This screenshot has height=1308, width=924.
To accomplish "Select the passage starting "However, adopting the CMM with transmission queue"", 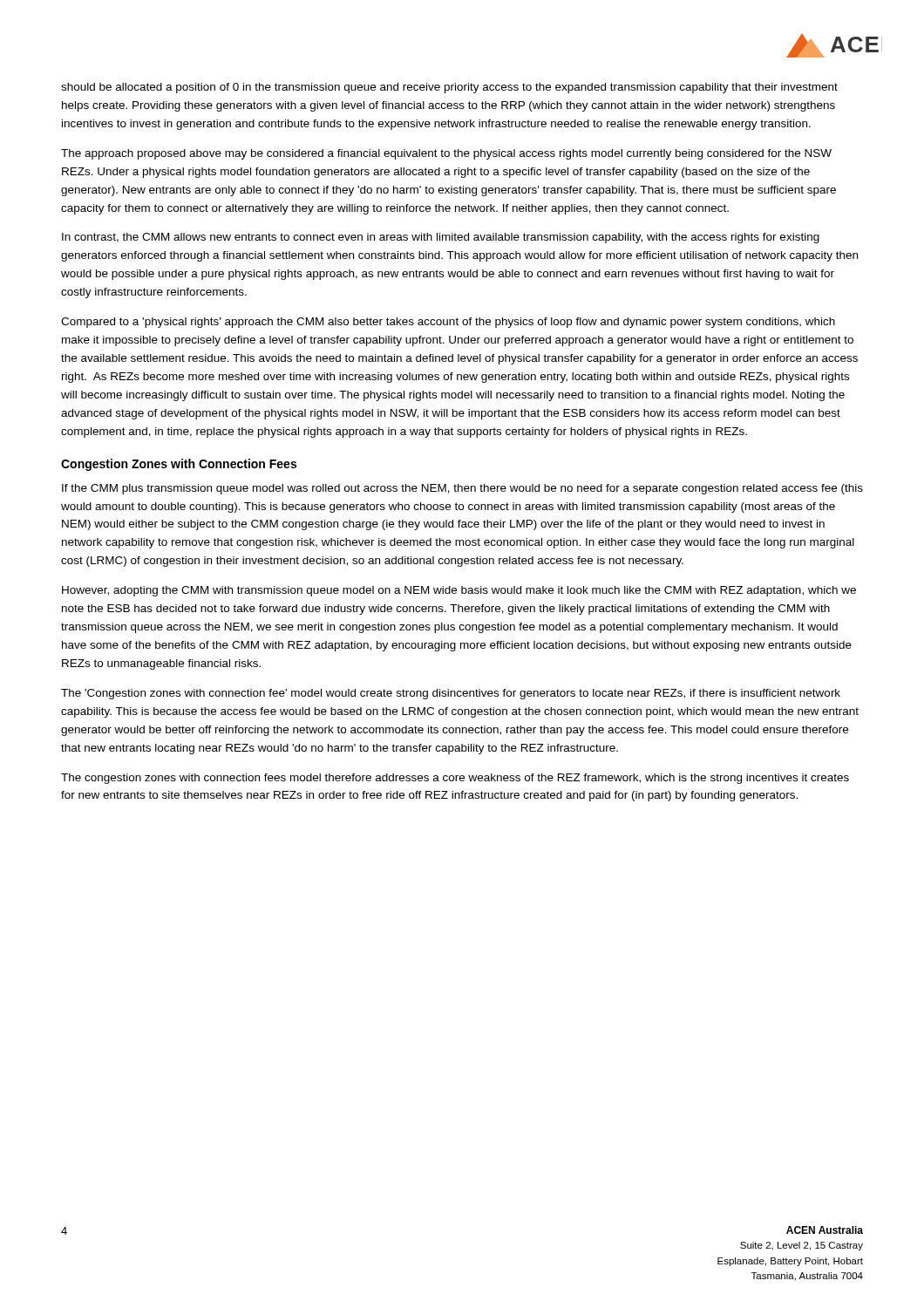I will [459, 627].
